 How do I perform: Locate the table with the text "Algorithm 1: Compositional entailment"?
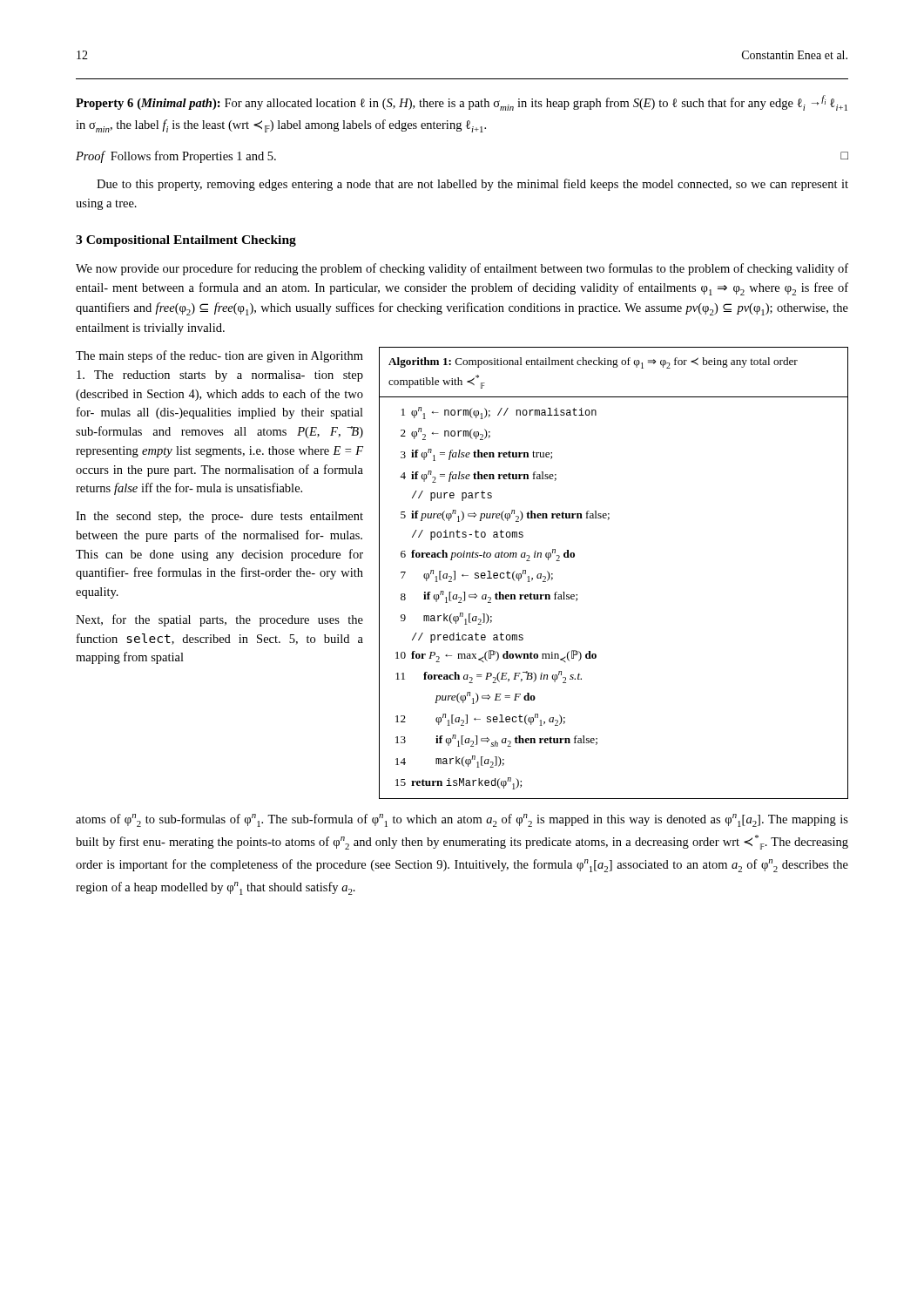[x=614, y=573]
